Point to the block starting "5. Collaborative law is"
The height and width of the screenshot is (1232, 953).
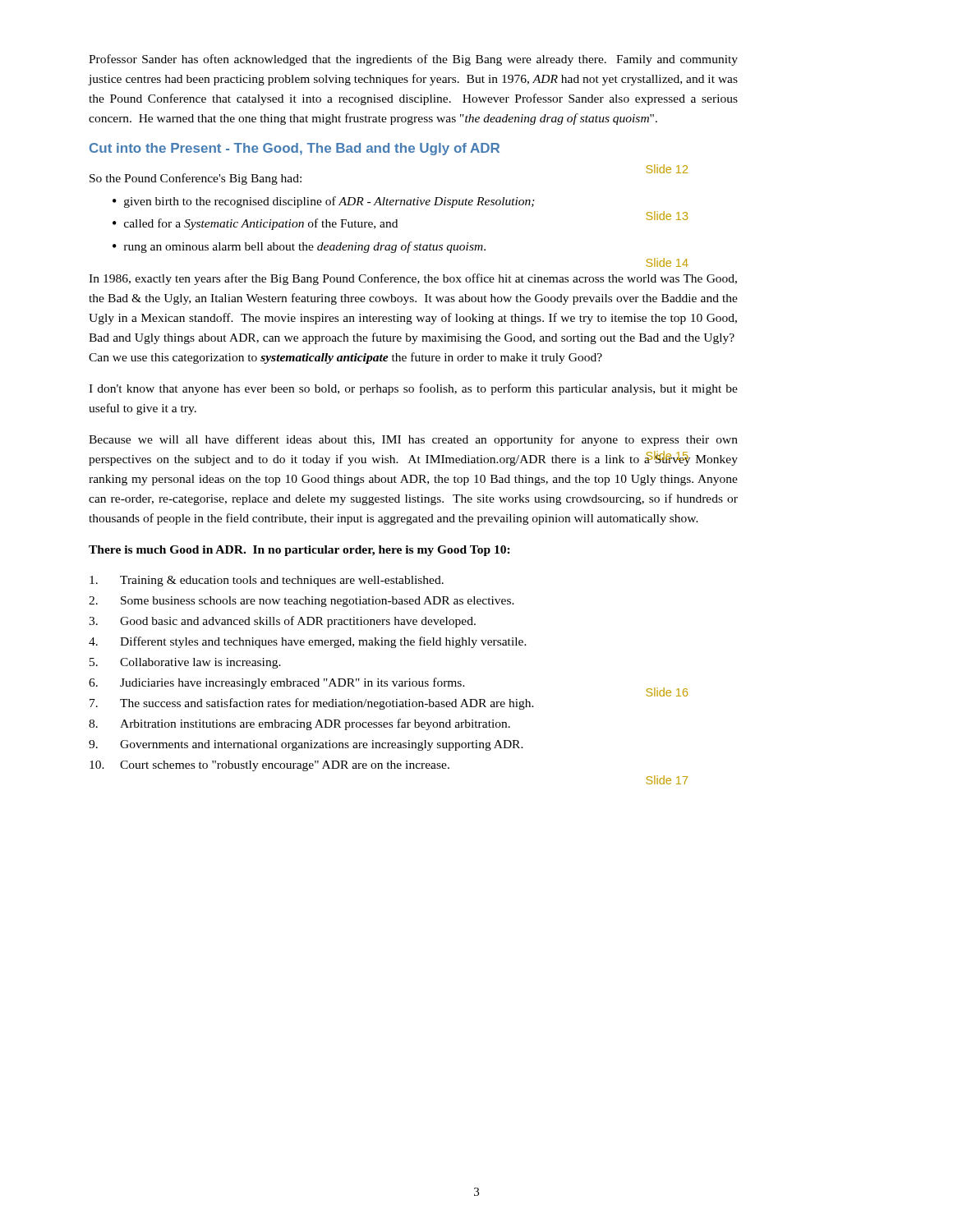[x=185, y=662]
